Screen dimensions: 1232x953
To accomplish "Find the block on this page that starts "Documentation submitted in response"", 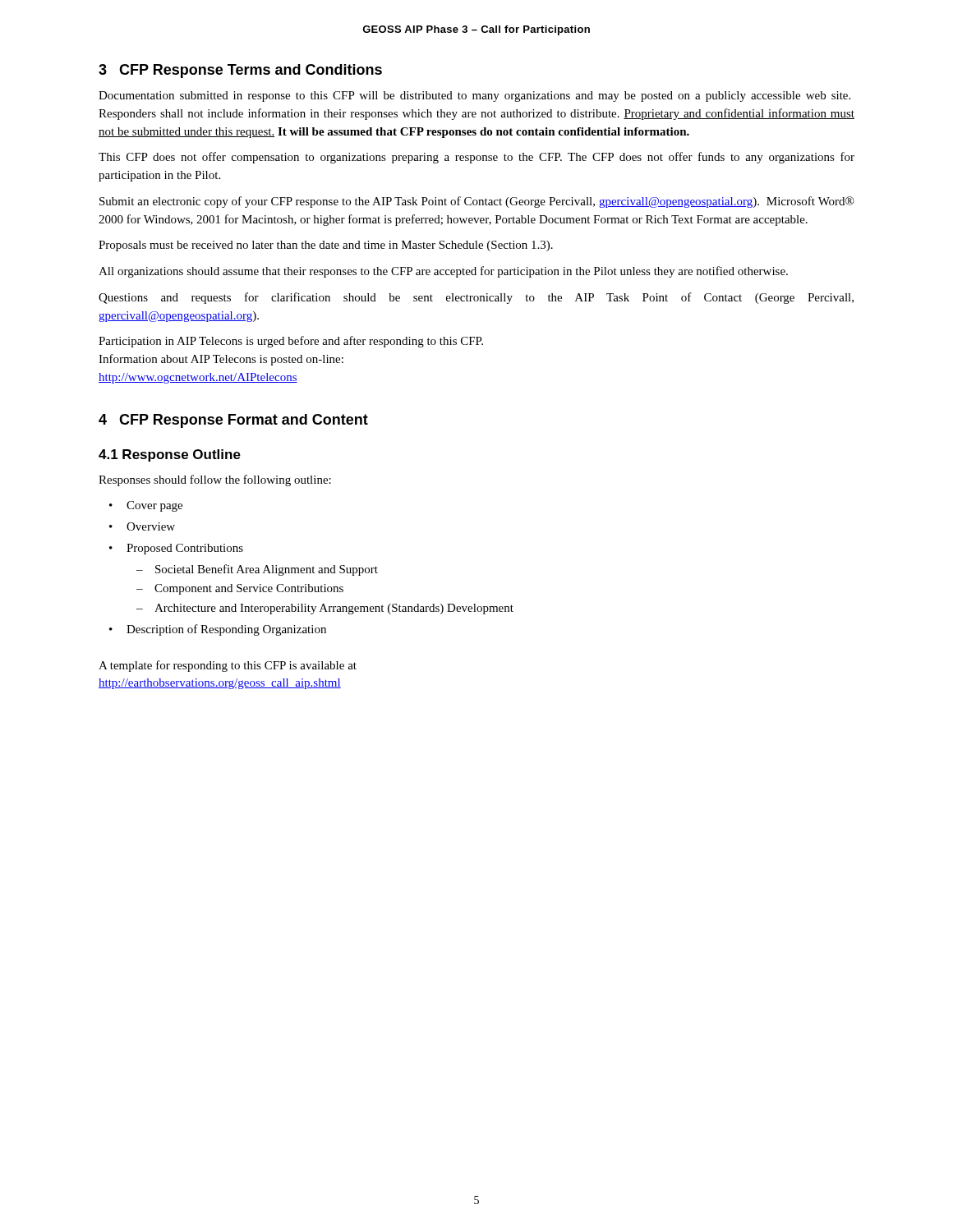I will coord(476,113).
